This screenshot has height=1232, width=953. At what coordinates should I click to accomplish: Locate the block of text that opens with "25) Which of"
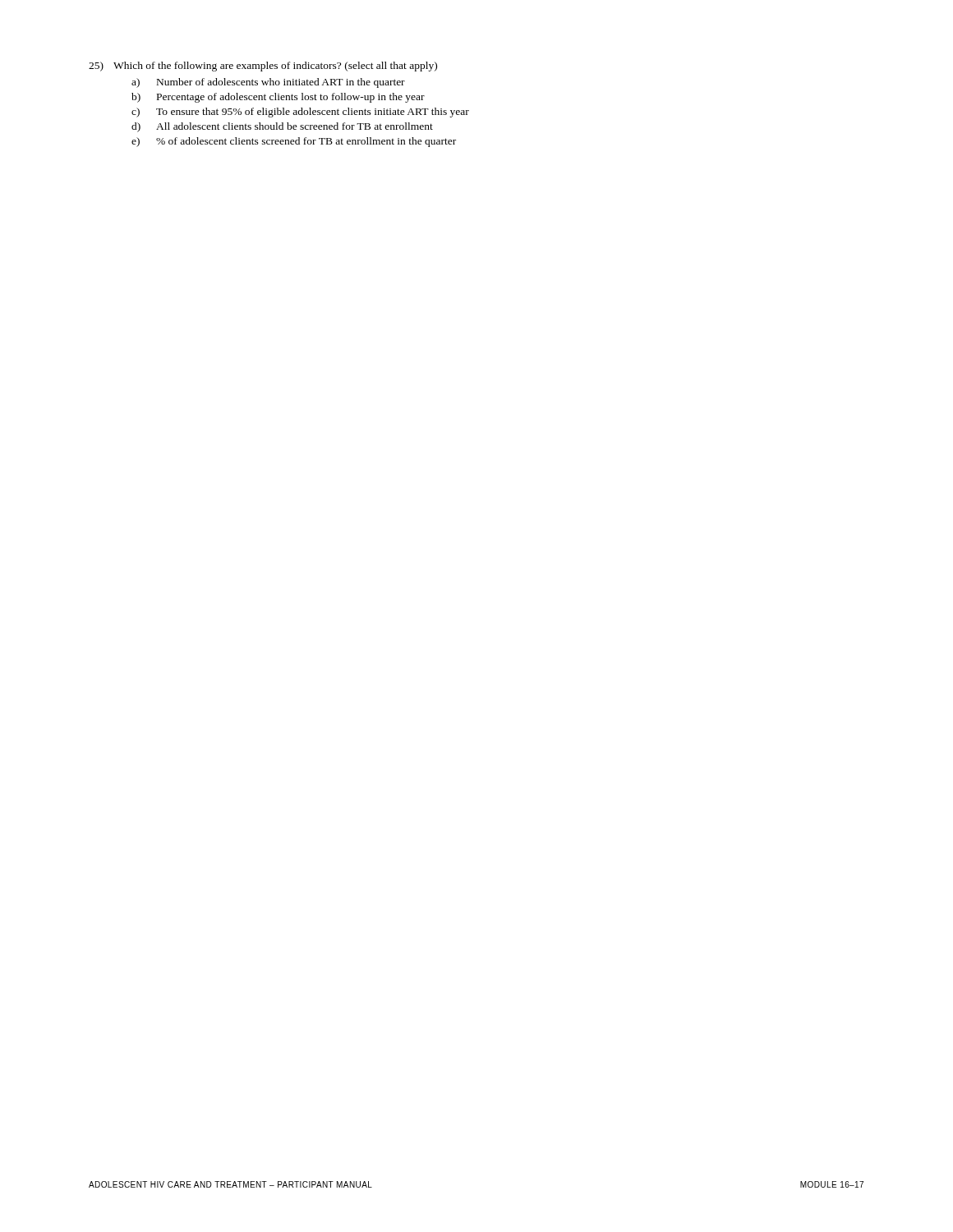click(x=263, y=66)
